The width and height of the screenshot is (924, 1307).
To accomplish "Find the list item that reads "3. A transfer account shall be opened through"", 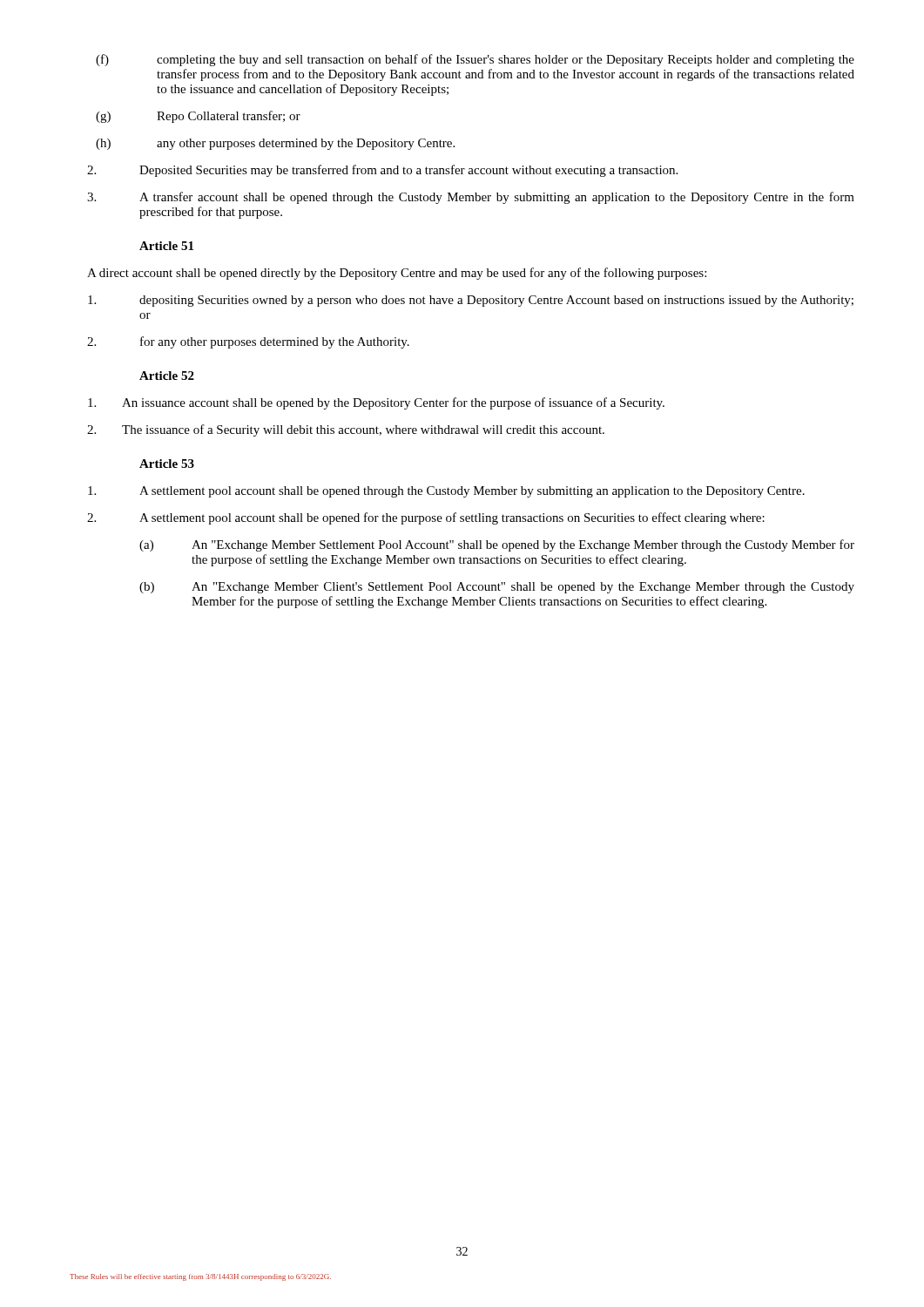I will (x=471, y=205).
